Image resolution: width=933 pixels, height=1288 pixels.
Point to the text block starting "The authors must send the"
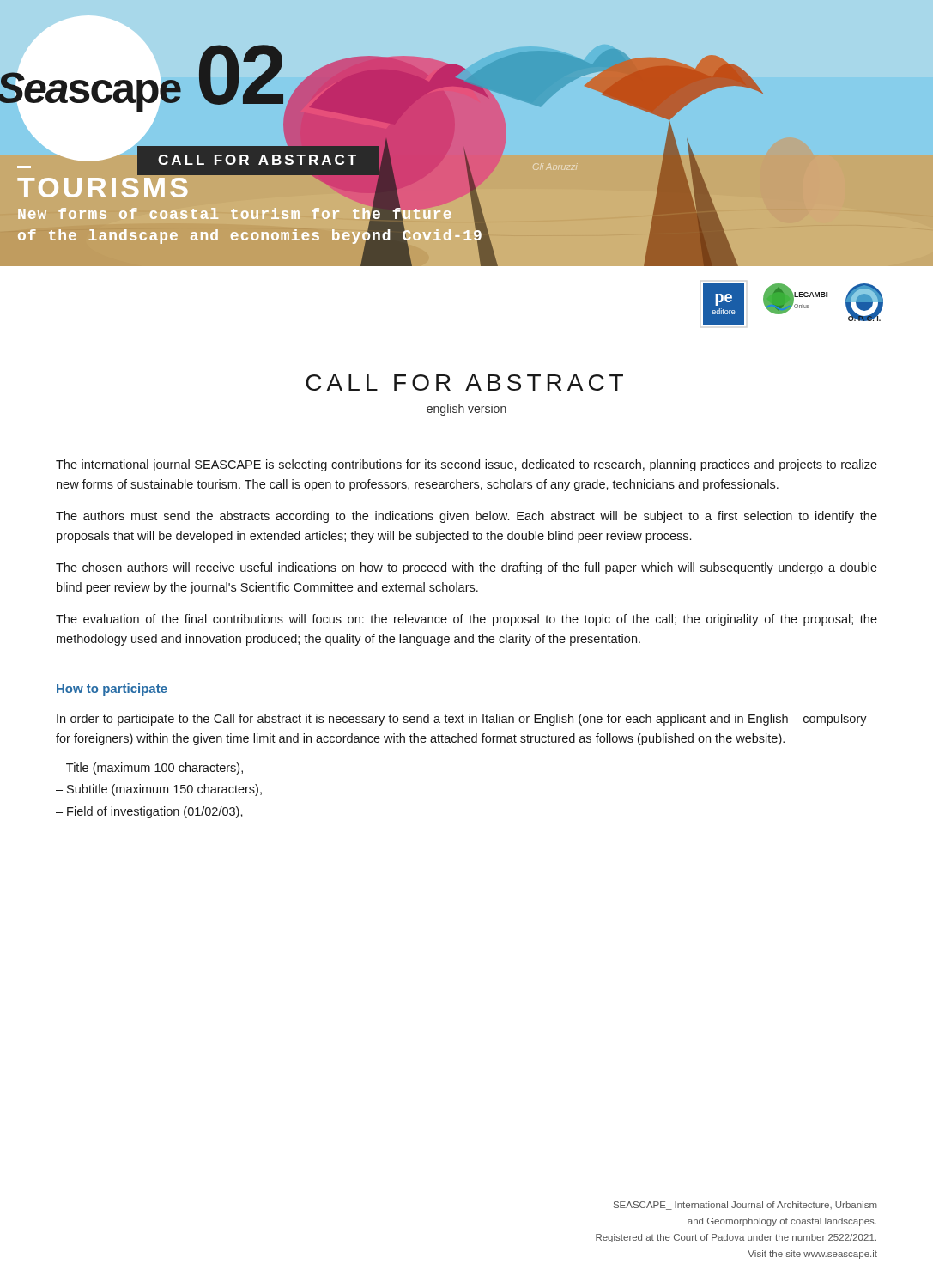coord(466,526)
